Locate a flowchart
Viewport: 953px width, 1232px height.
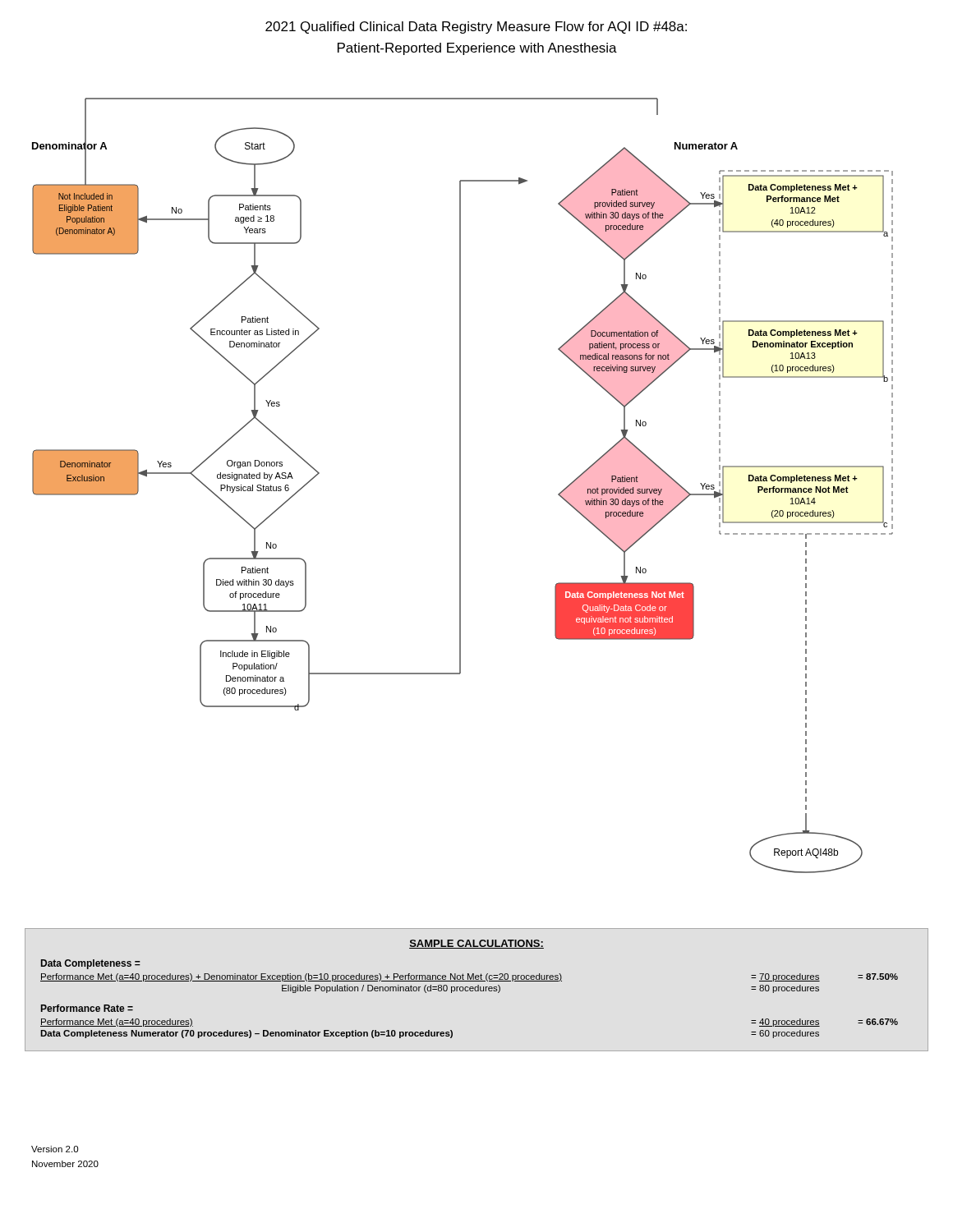click(476, 489)
